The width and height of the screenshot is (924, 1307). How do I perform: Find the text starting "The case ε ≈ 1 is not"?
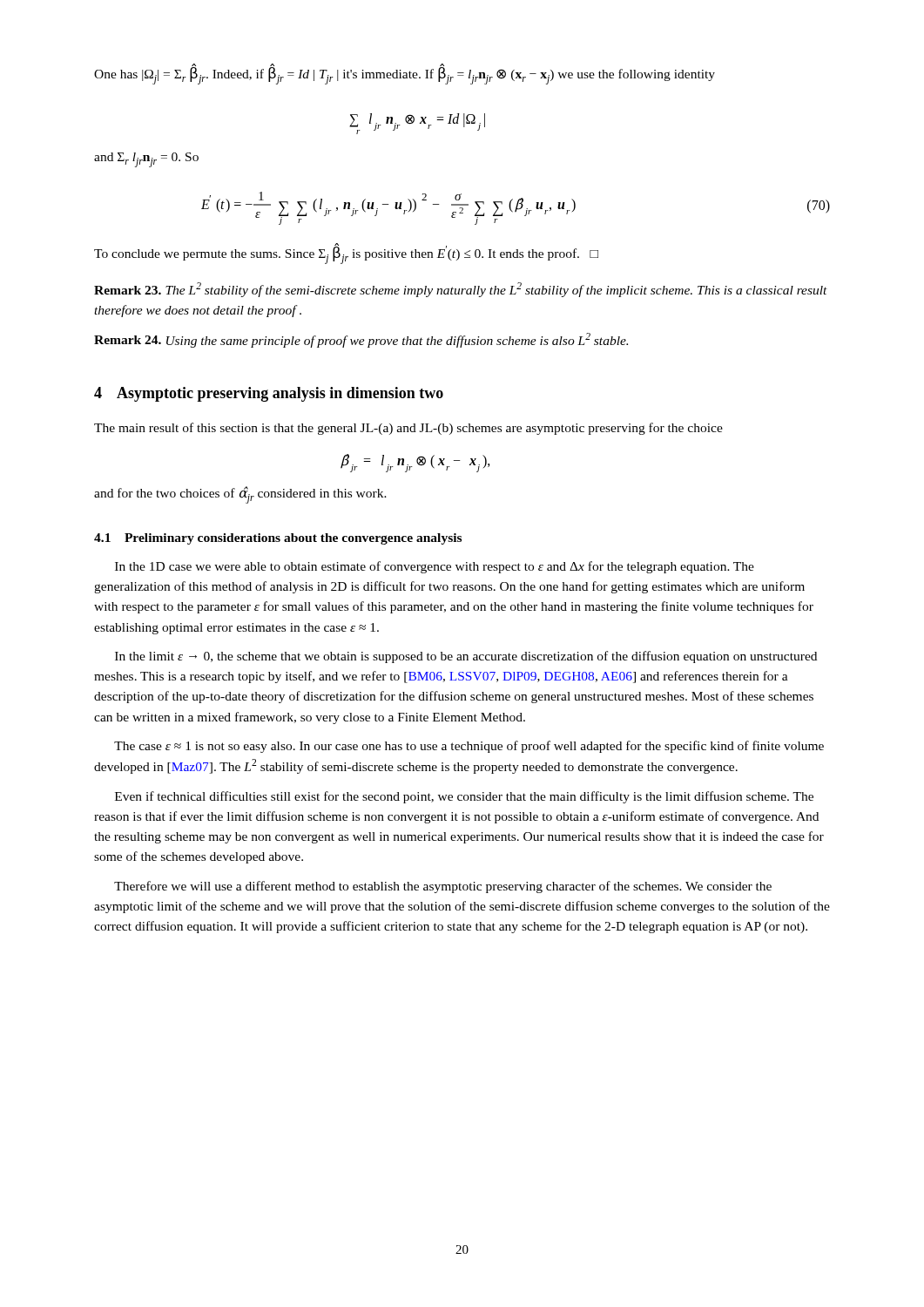click(x=462, y=756)
